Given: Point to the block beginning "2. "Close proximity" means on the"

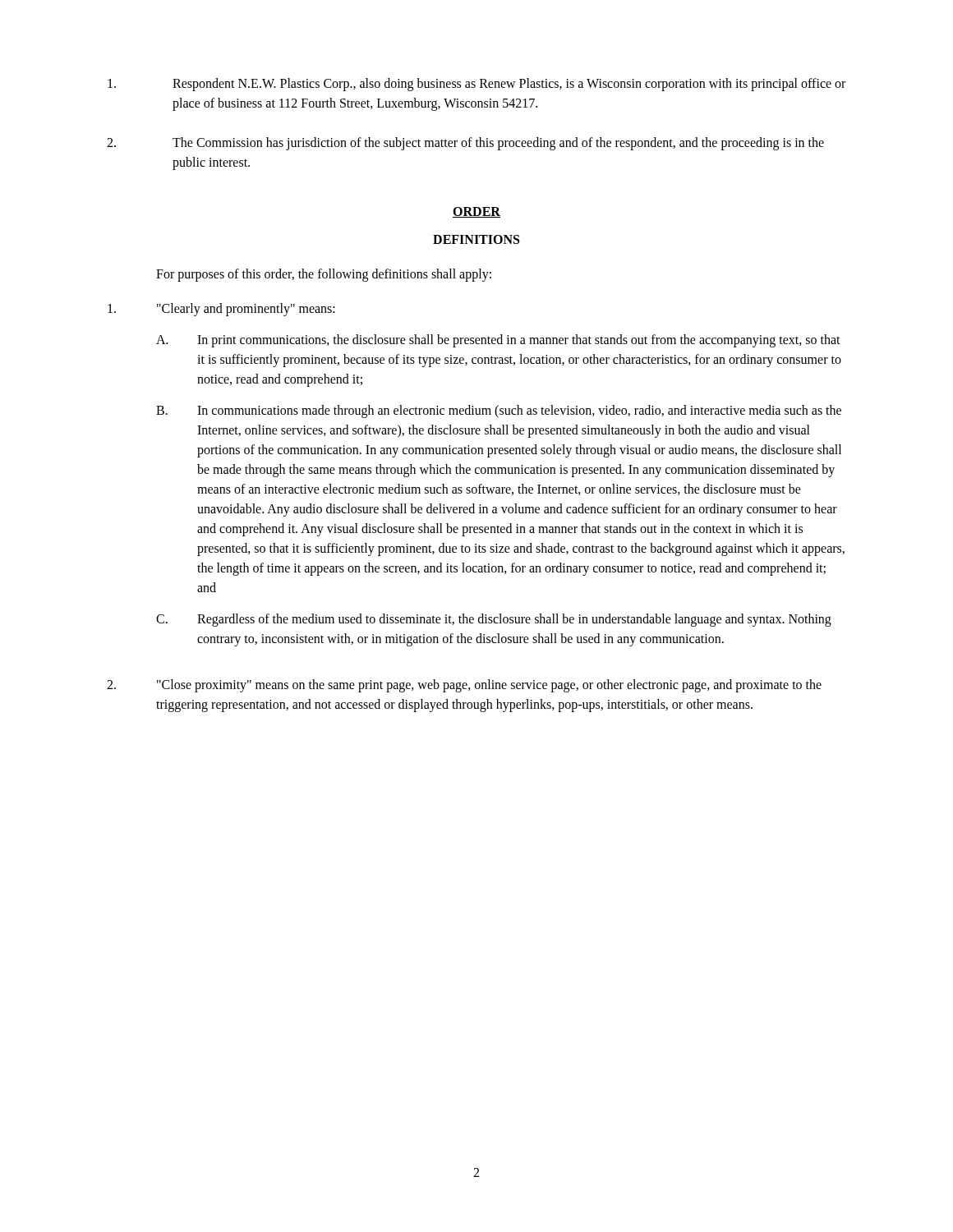Looking at the screenshot, I should pos(476,695).
